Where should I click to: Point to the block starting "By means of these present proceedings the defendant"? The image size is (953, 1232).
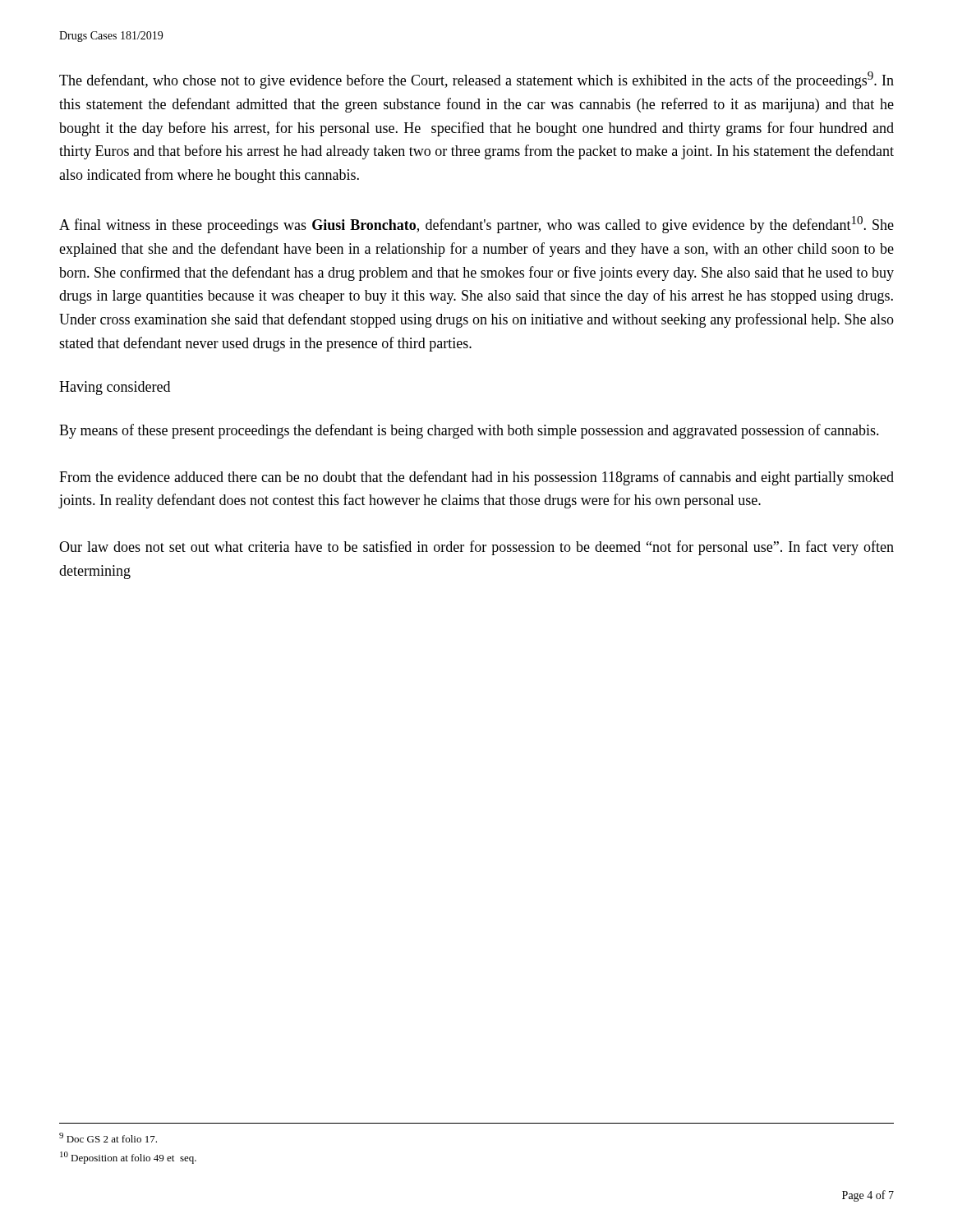coord(469,430)
